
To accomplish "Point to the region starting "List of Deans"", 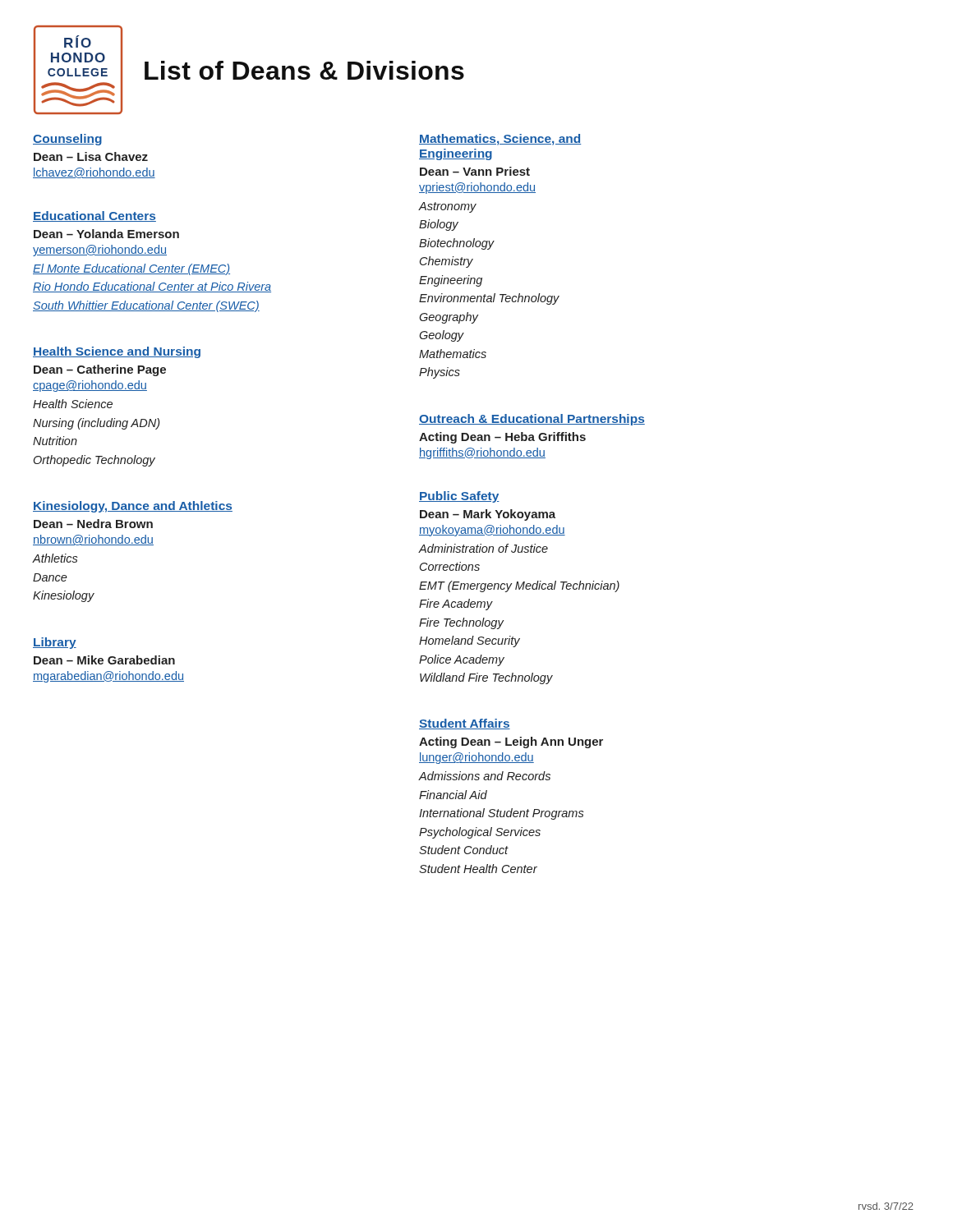I will pos(304,71).
